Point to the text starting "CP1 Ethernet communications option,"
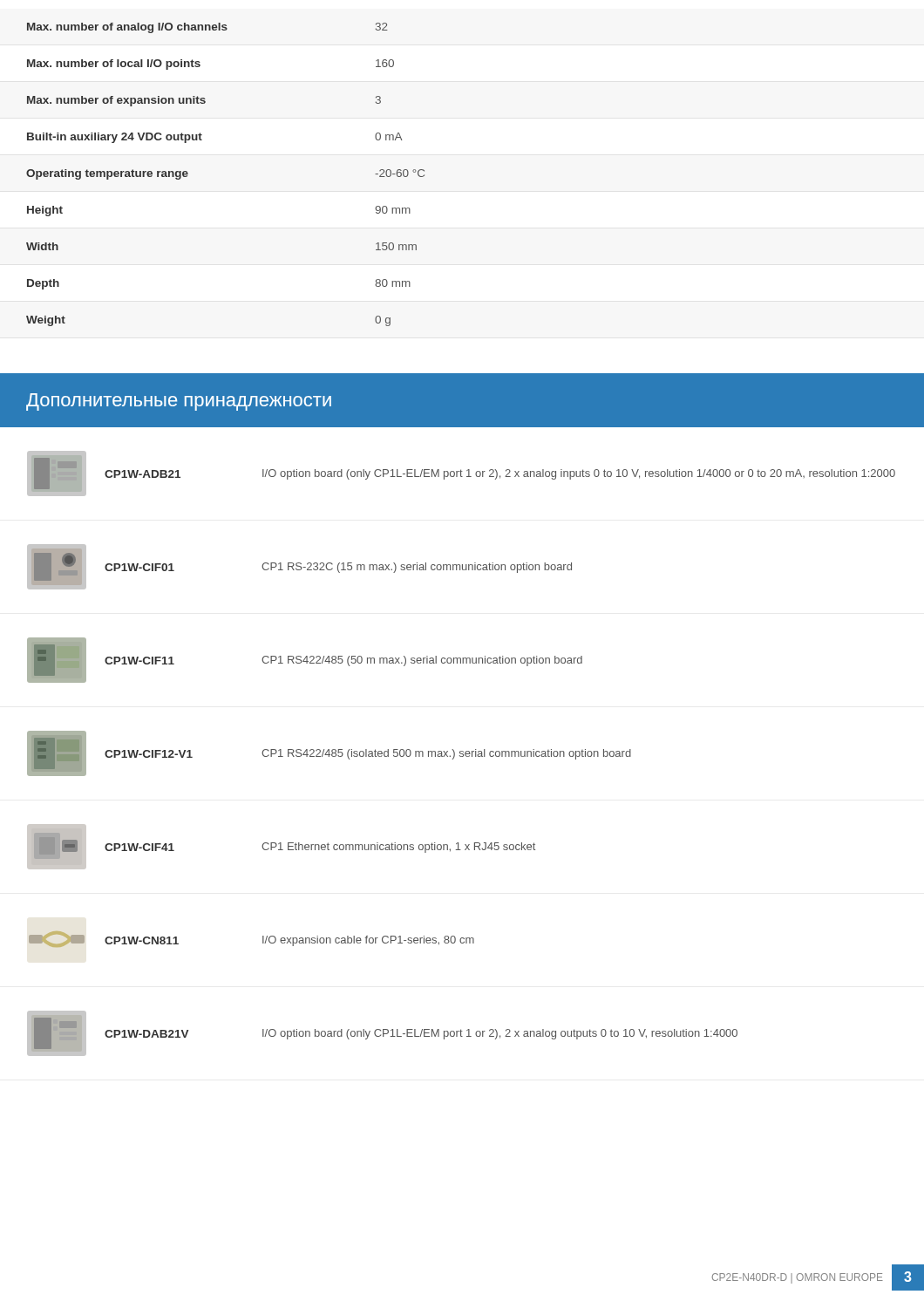924x1308 pixels. [399, 846]
